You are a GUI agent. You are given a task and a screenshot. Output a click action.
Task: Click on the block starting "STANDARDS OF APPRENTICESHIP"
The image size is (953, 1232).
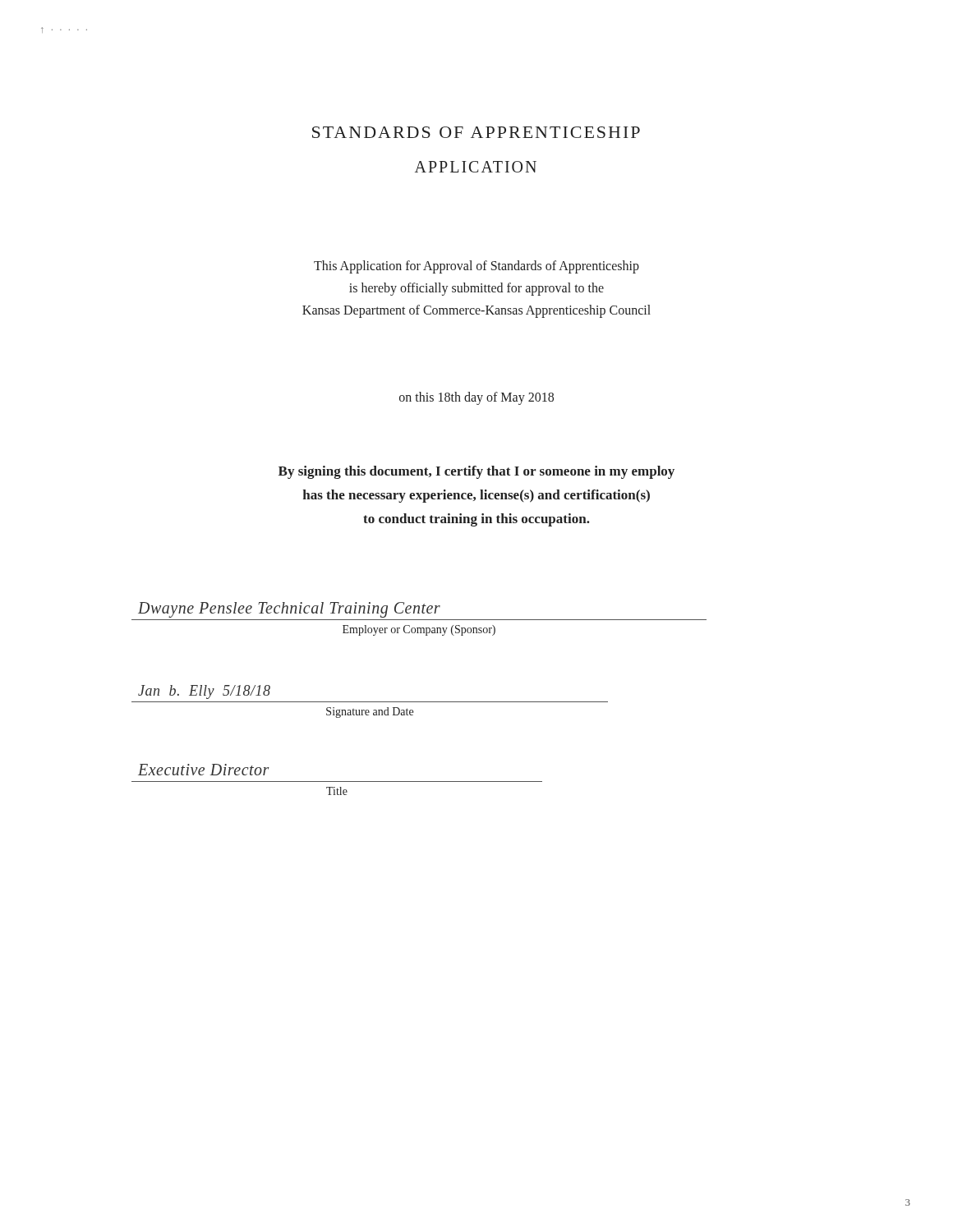[476, 149]
